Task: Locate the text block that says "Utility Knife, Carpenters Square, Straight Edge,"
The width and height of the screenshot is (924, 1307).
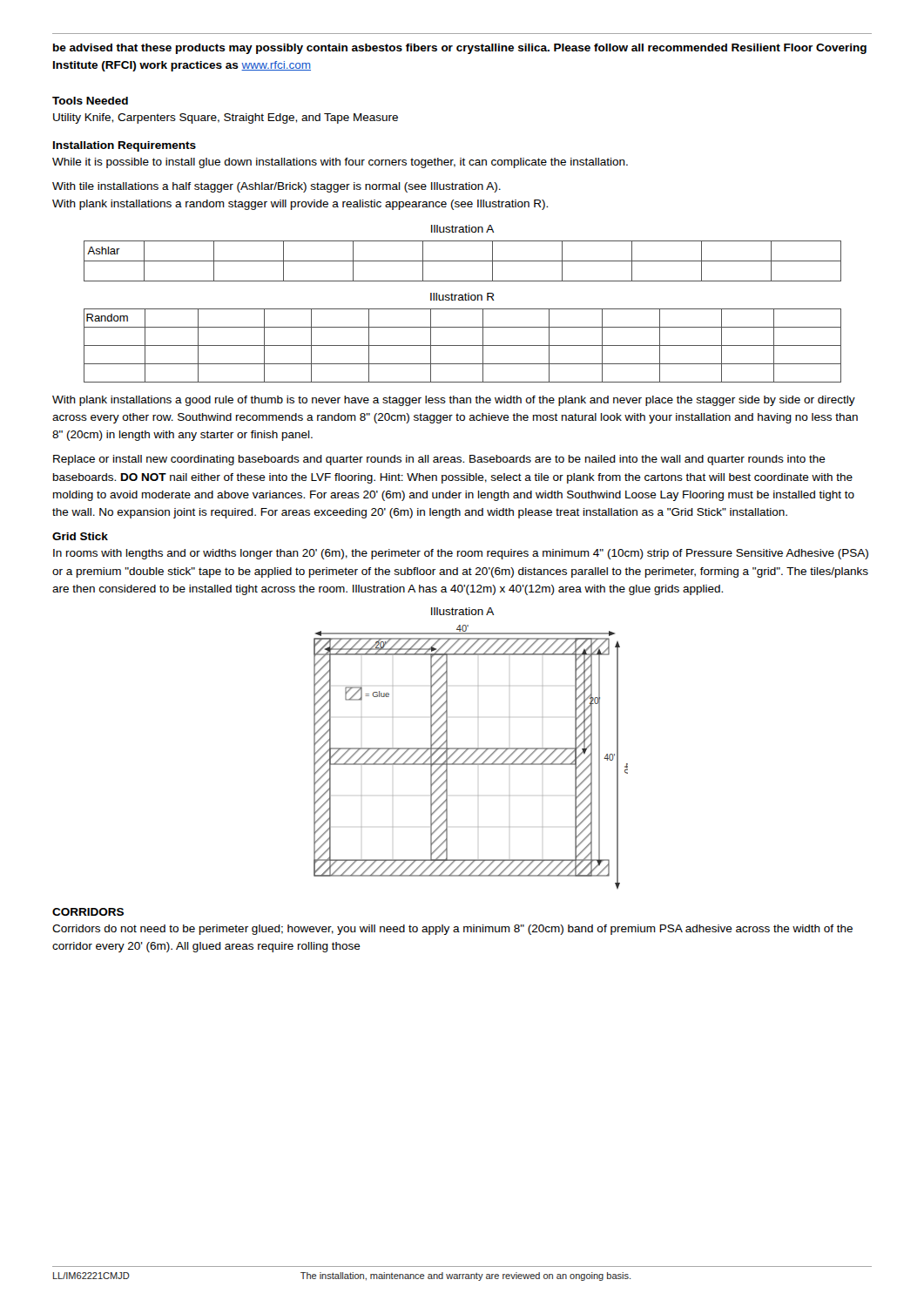Action: click(225, 117)
